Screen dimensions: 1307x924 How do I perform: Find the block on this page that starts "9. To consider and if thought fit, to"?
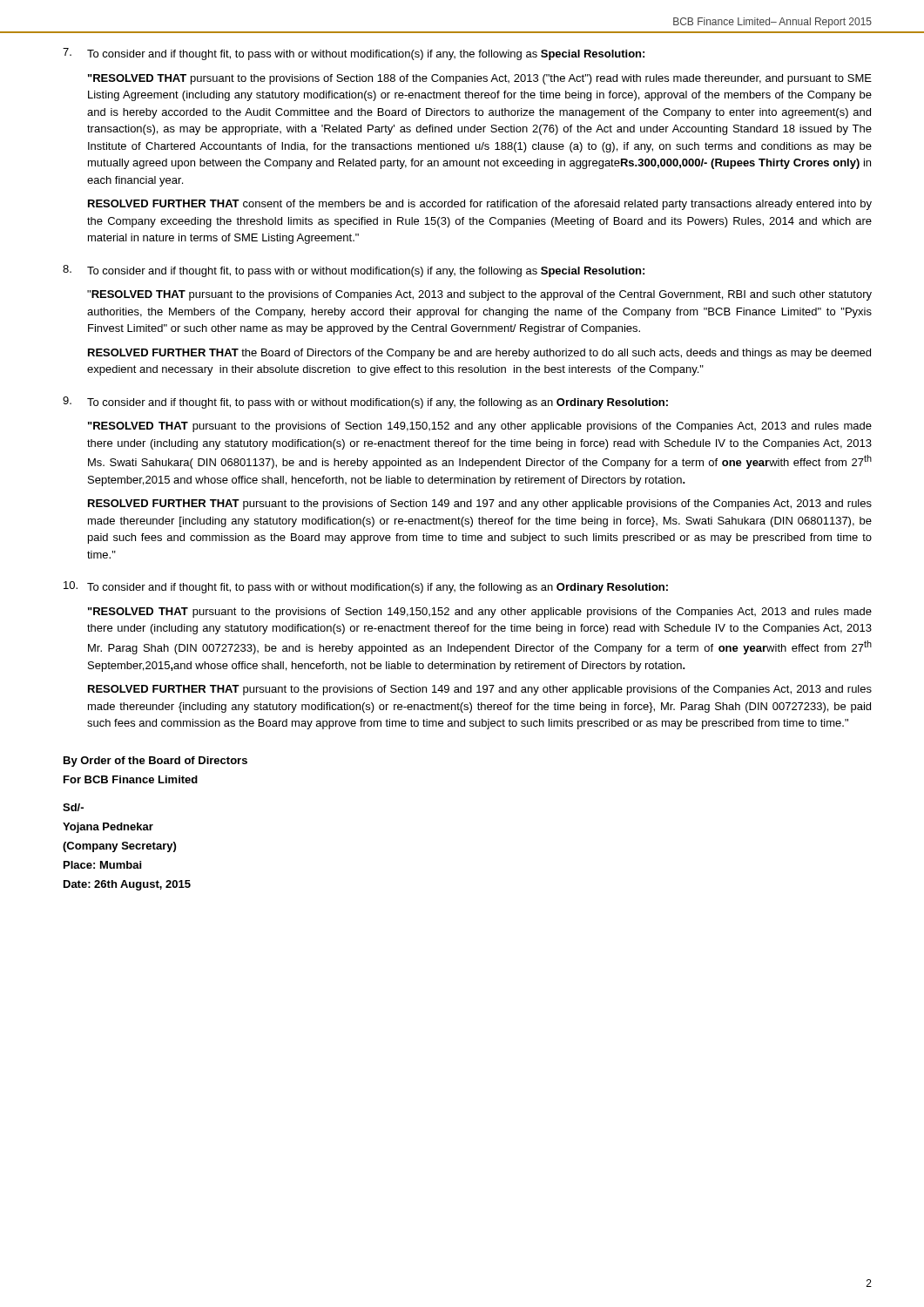[467, 482]
